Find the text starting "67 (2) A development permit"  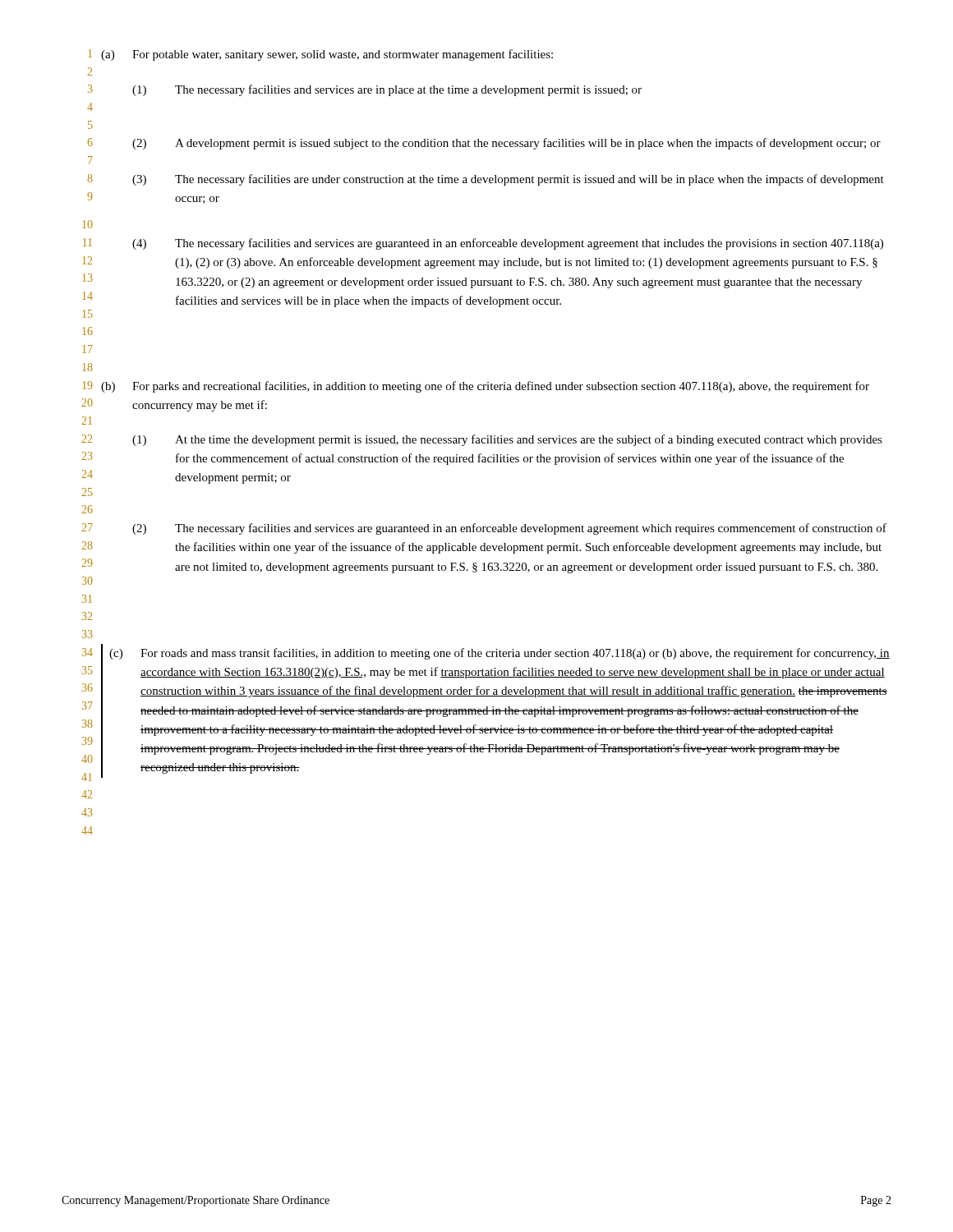476,152
